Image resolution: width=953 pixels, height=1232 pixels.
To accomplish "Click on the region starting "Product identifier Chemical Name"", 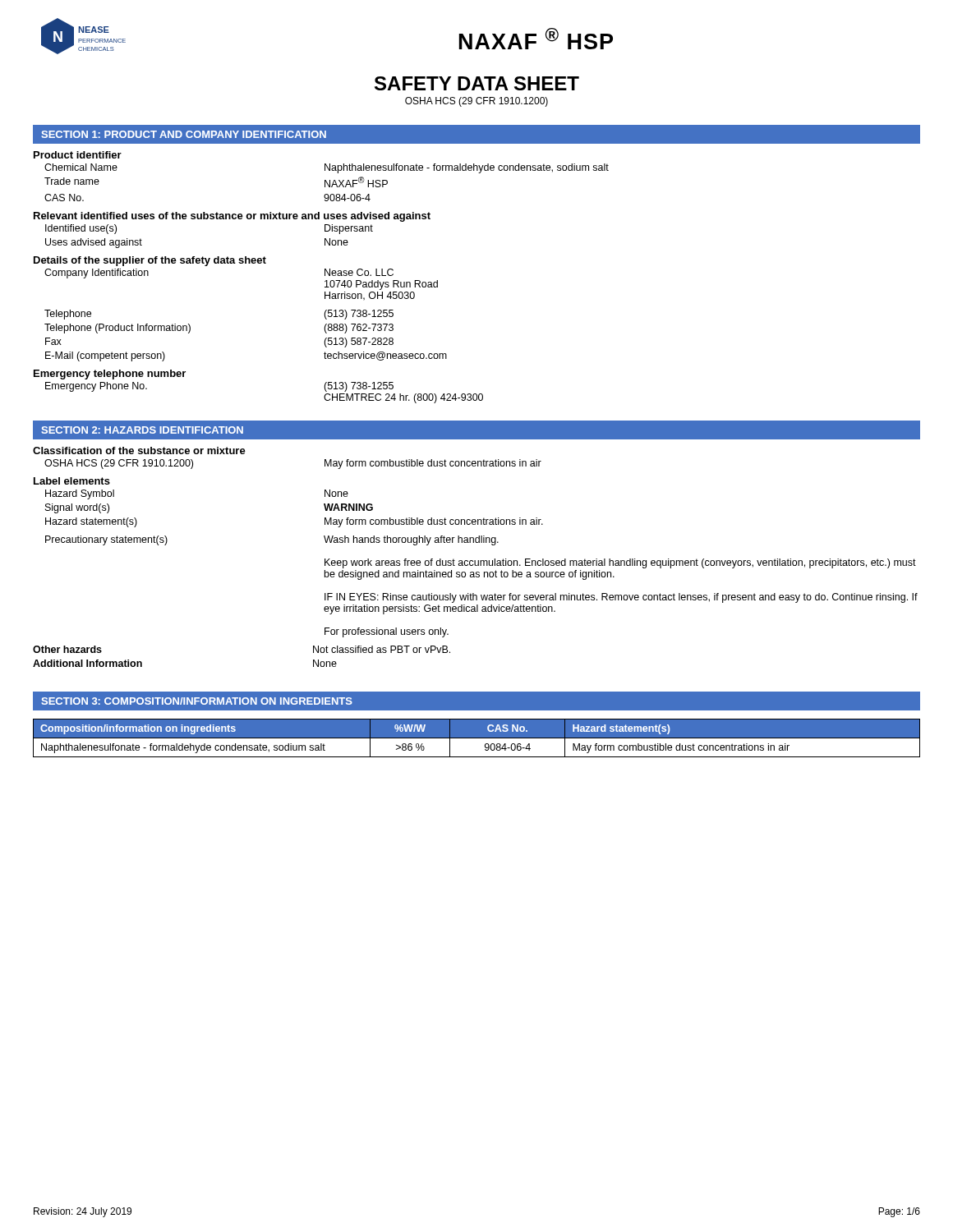I will (x=476, y=177).
